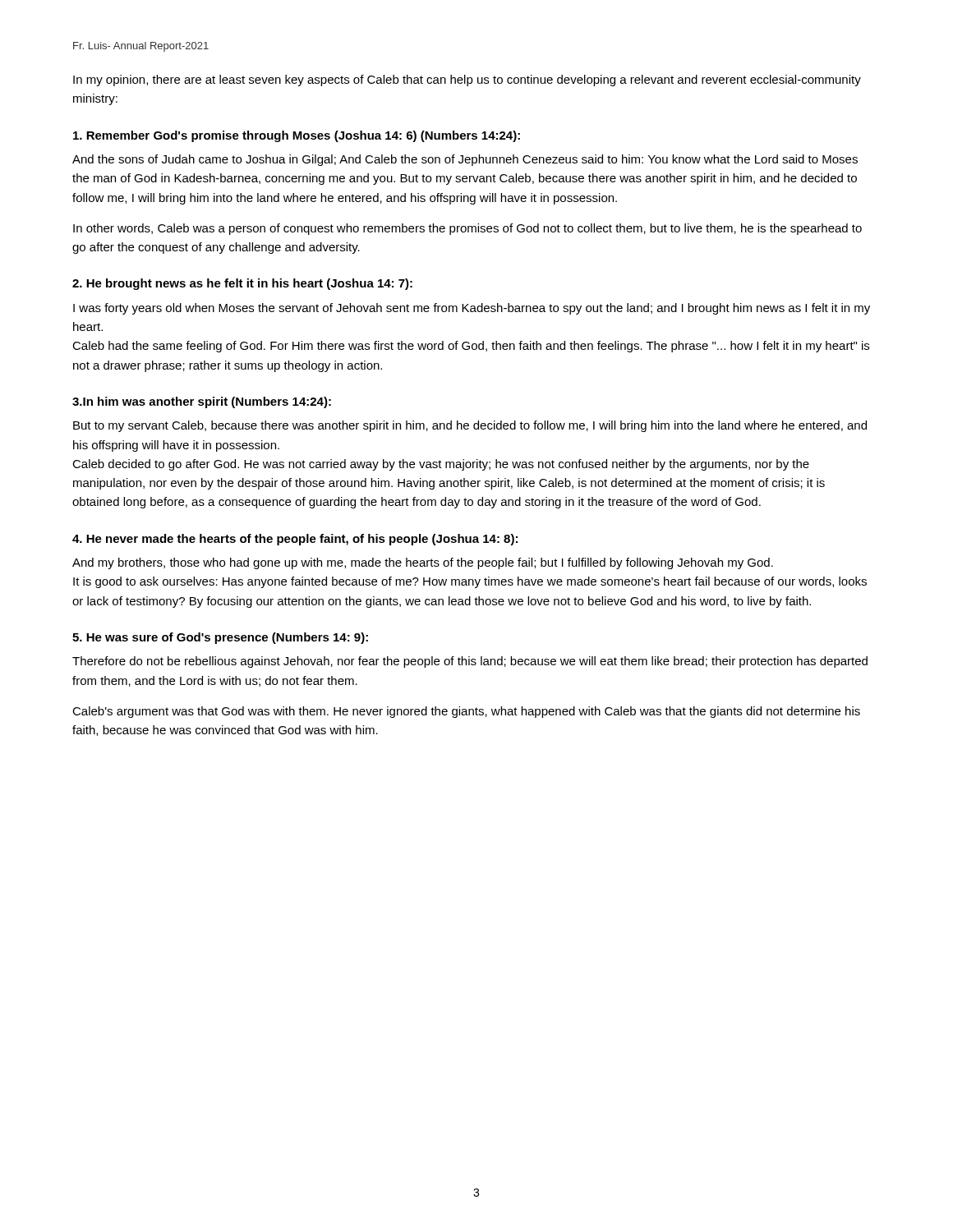Navigate to the text starting "I was forty years old"
Viewport: 953px width, 1232px height.
(471, 336)
